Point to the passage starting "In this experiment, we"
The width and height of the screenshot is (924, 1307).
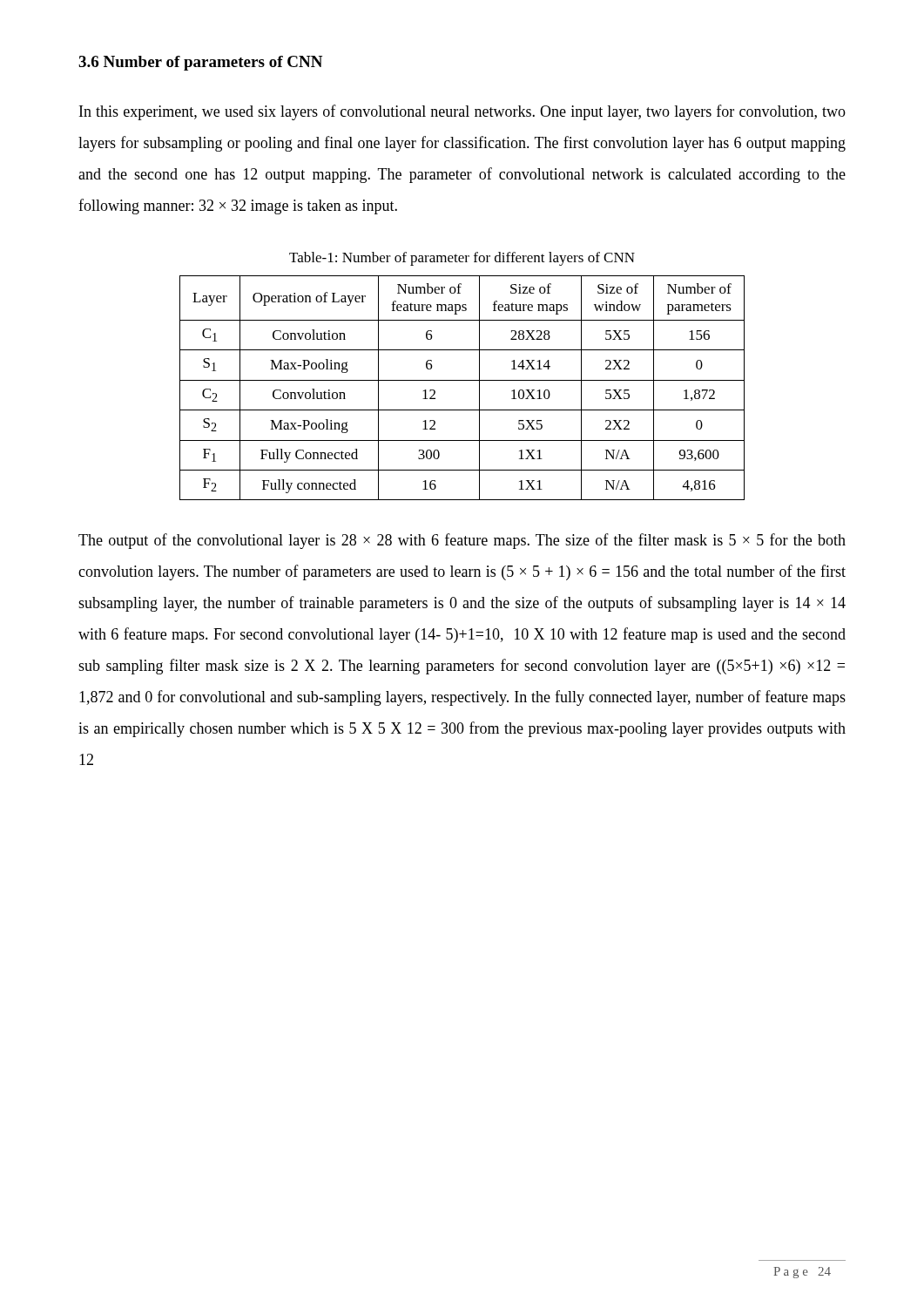(x=462, y=159)
